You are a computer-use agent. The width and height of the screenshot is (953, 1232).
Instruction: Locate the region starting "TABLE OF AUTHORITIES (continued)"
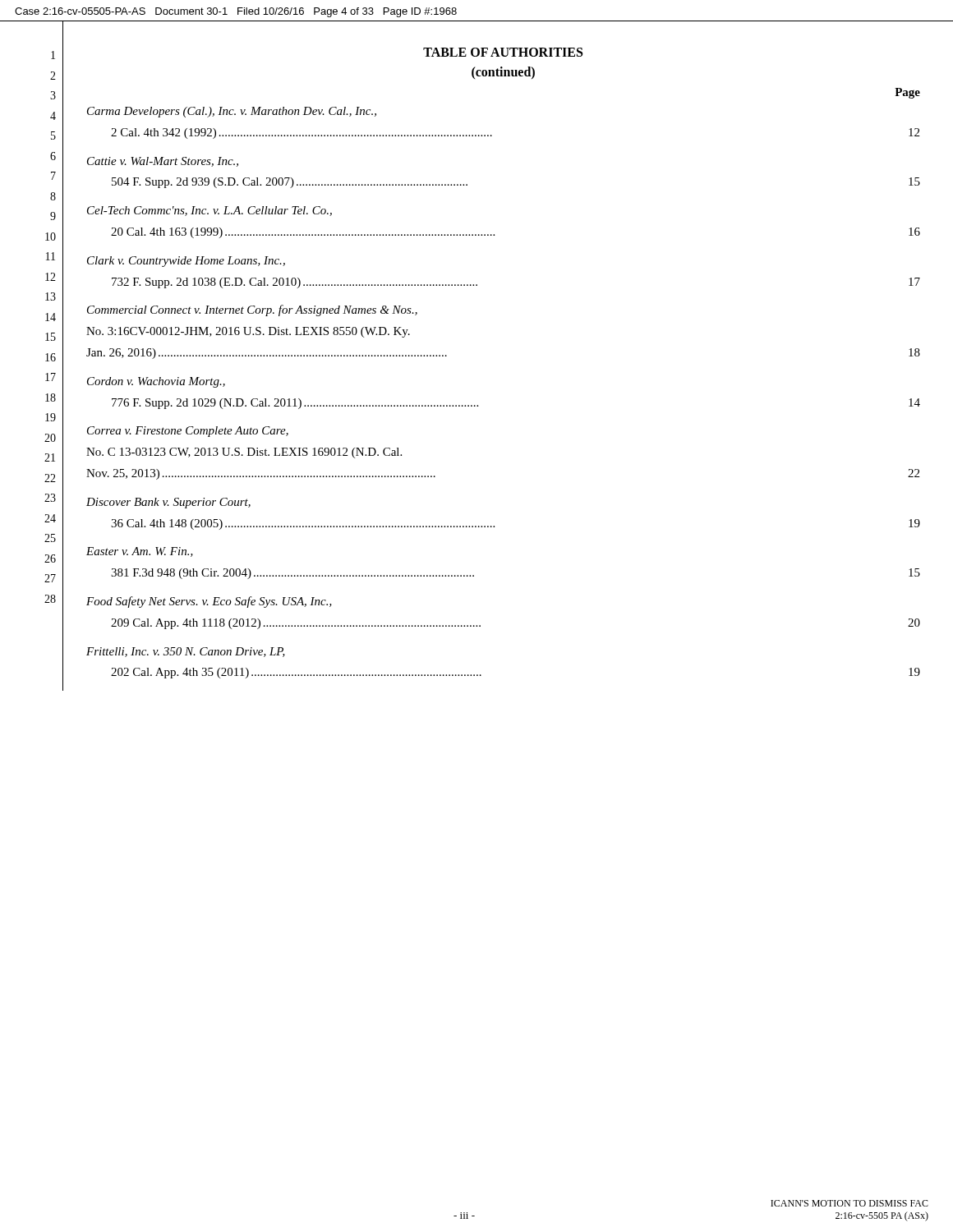503,62
